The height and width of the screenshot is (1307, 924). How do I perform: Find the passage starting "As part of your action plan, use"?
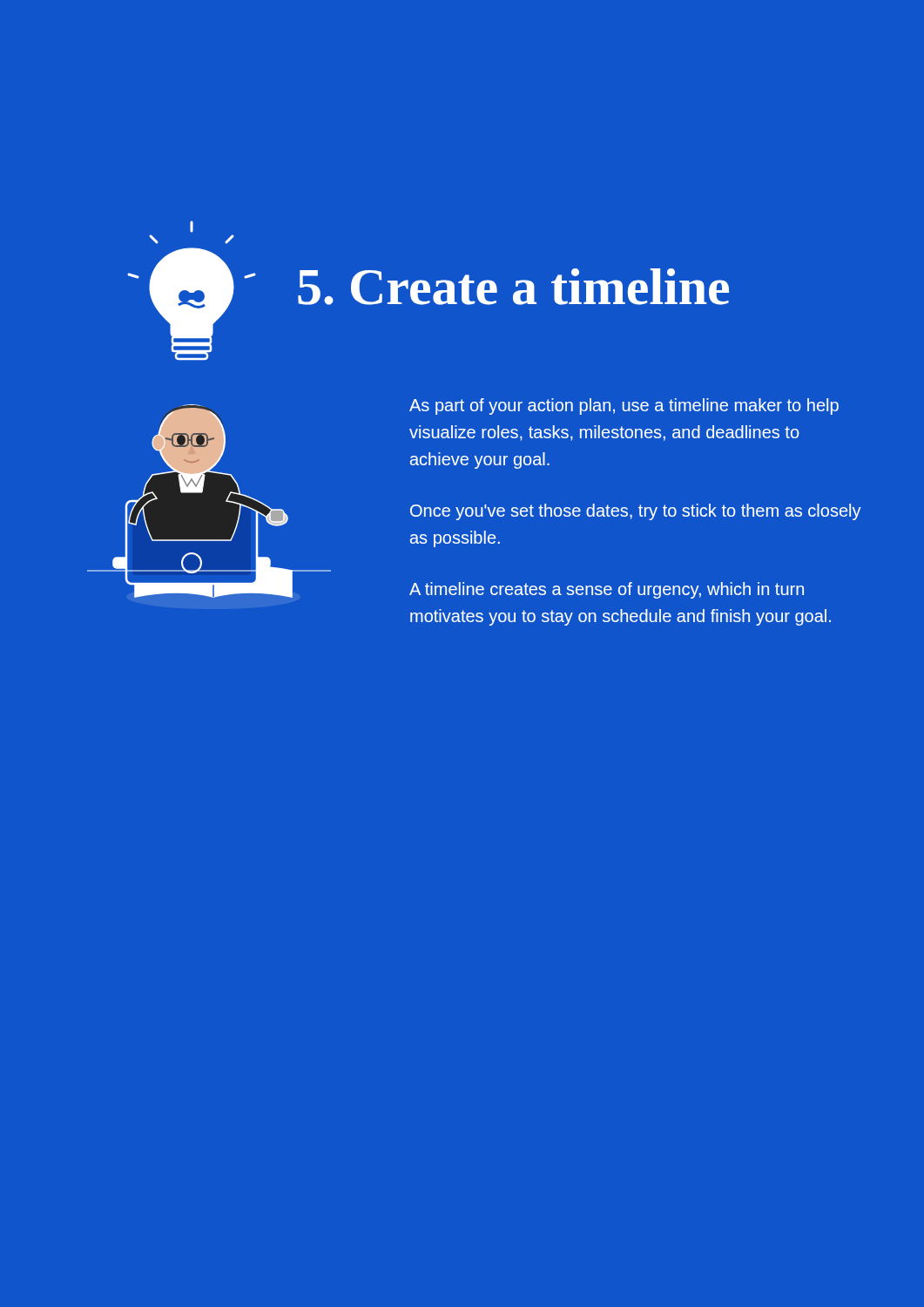pyautogui.click(x=636, y=511)
